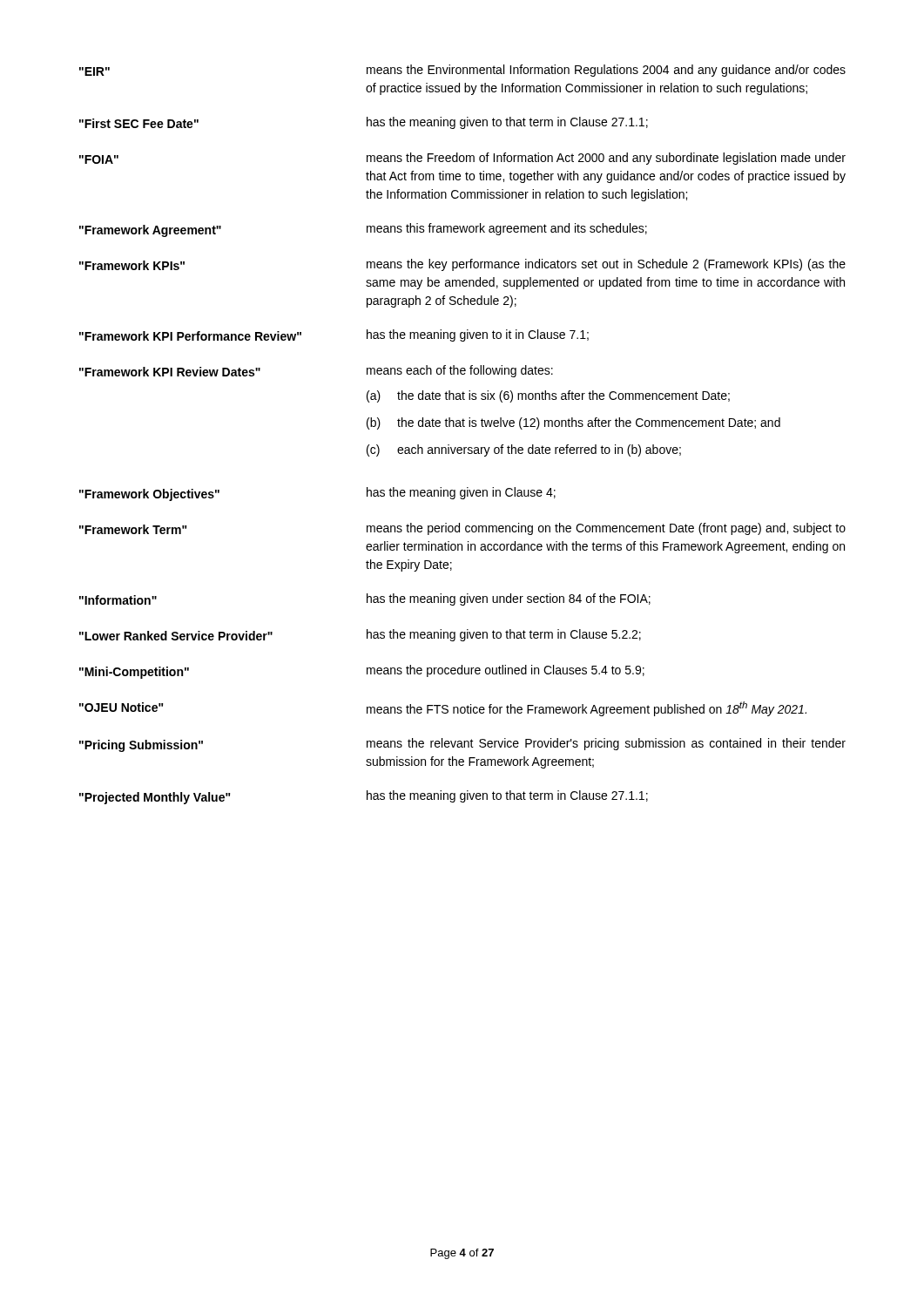924x1307 pixels.
Task: Point to the passage starting ""Pricing Submission" means the relevant"
Action: coord(462,753)
